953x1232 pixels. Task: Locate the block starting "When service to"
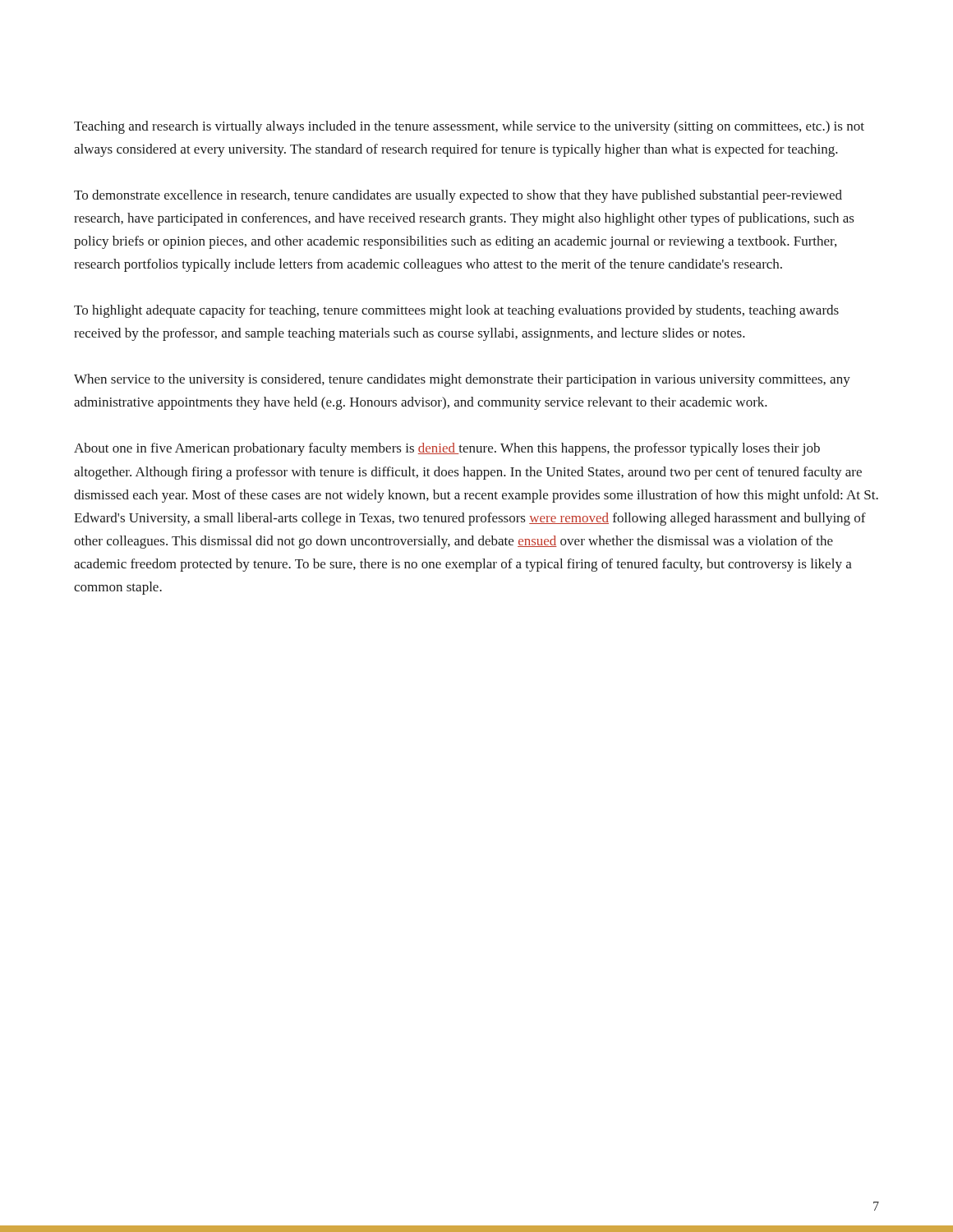pyautogui.click(x=462, y=391)
